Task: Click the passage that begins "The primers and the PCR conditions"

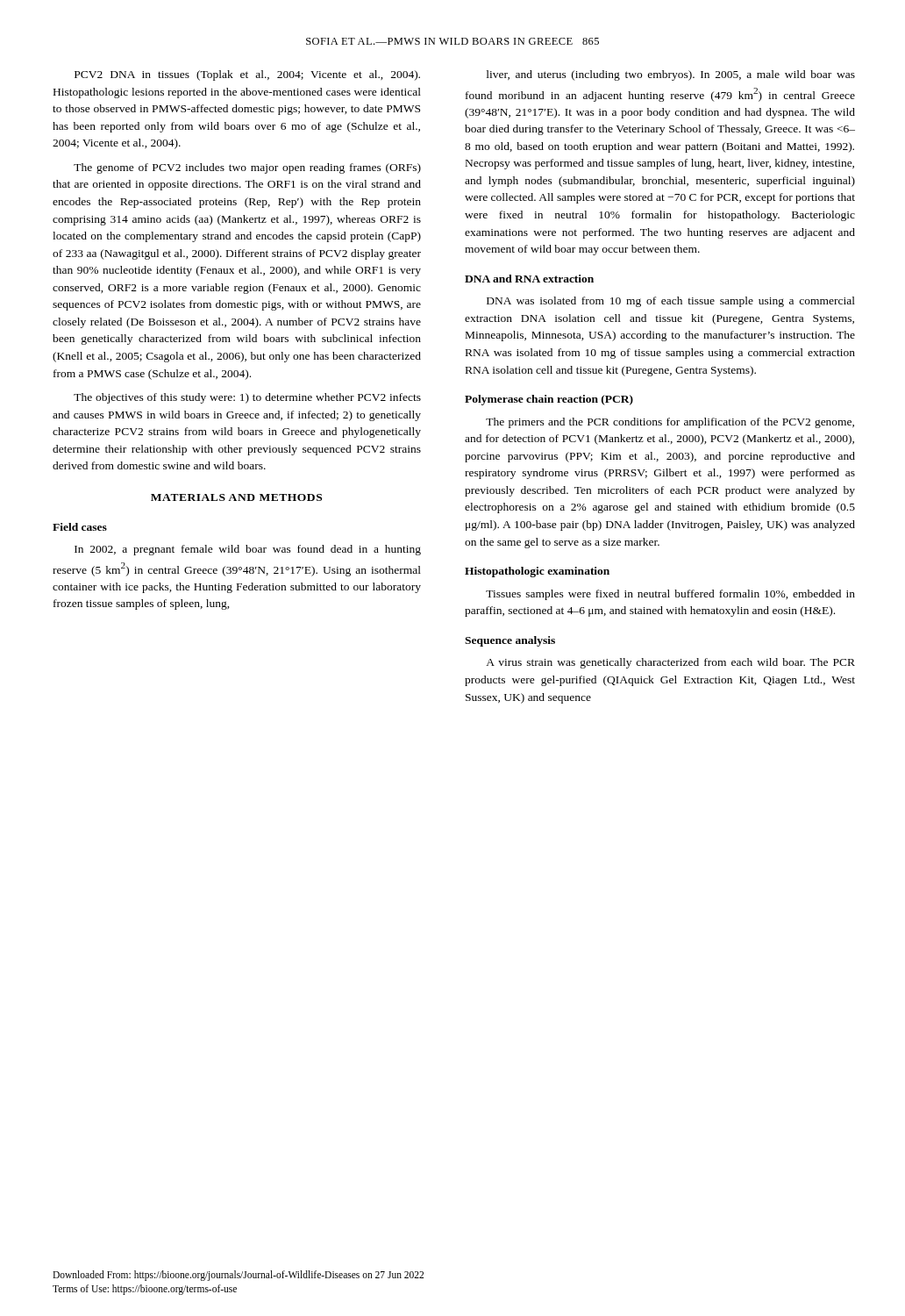Action: (660, 482)
